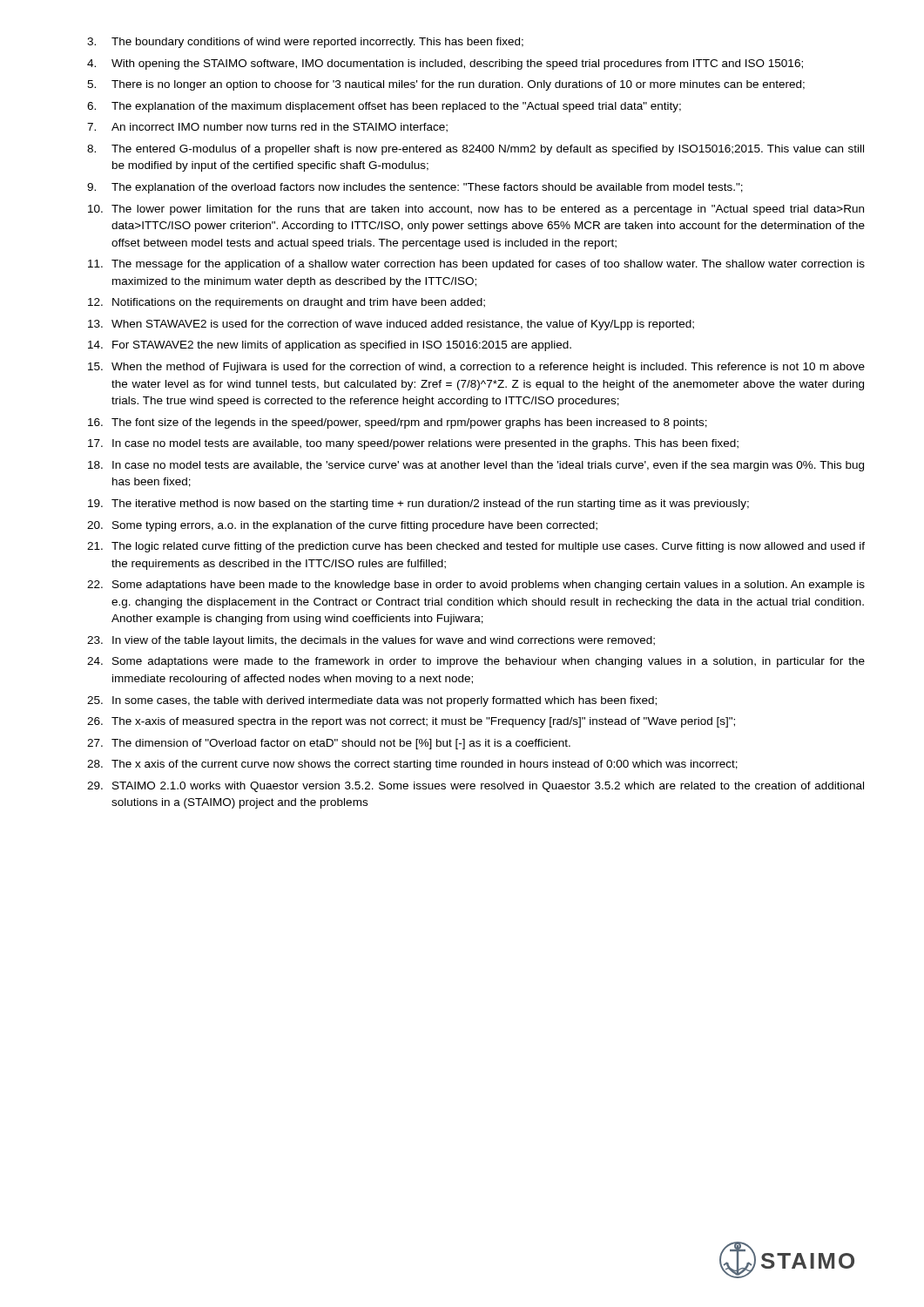Navigate to the text starting "5. There is"
The image size is (924, 1307).
(476, 84)
